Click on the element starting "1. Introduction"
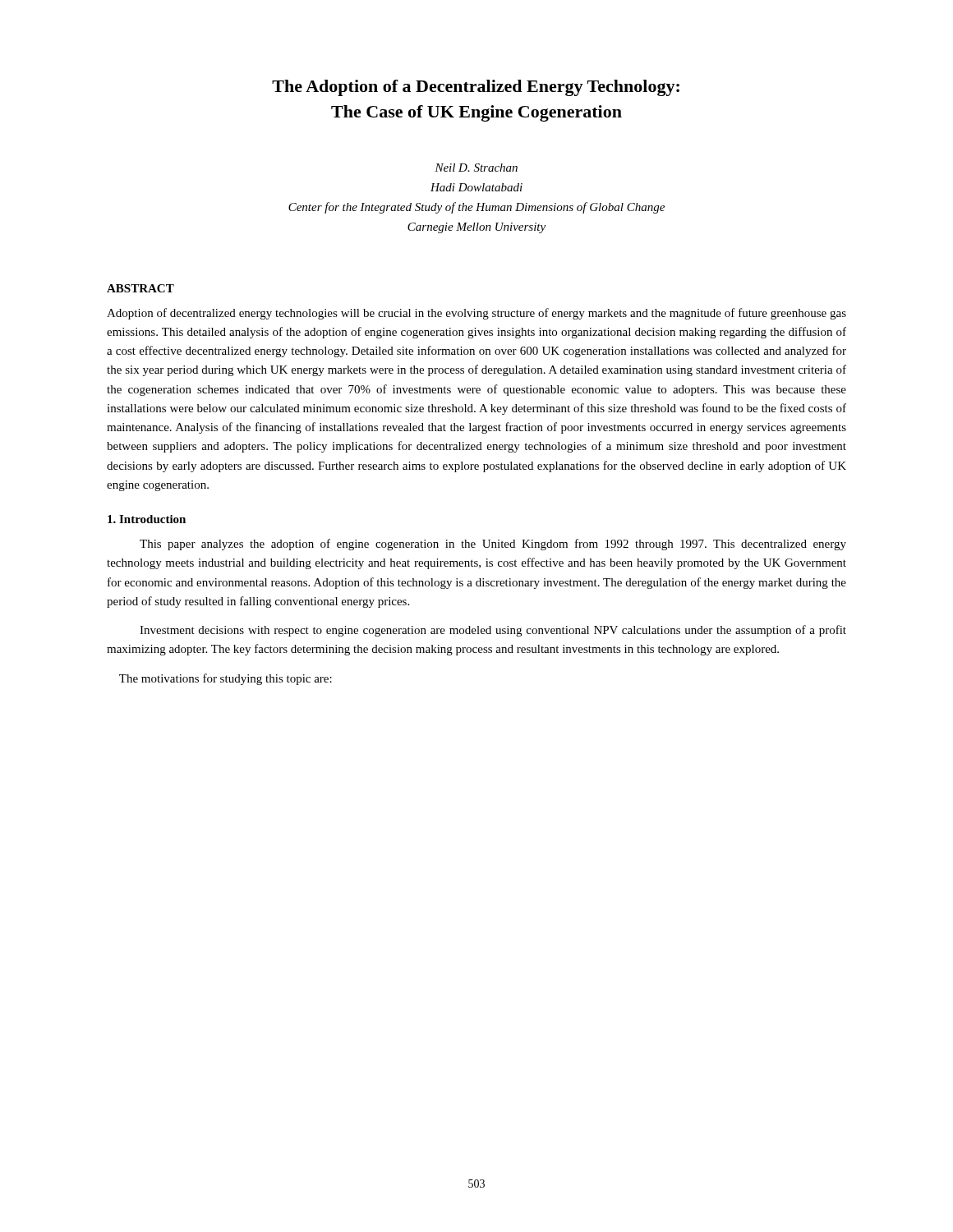 pyautogui.click(x=146, y=519)
